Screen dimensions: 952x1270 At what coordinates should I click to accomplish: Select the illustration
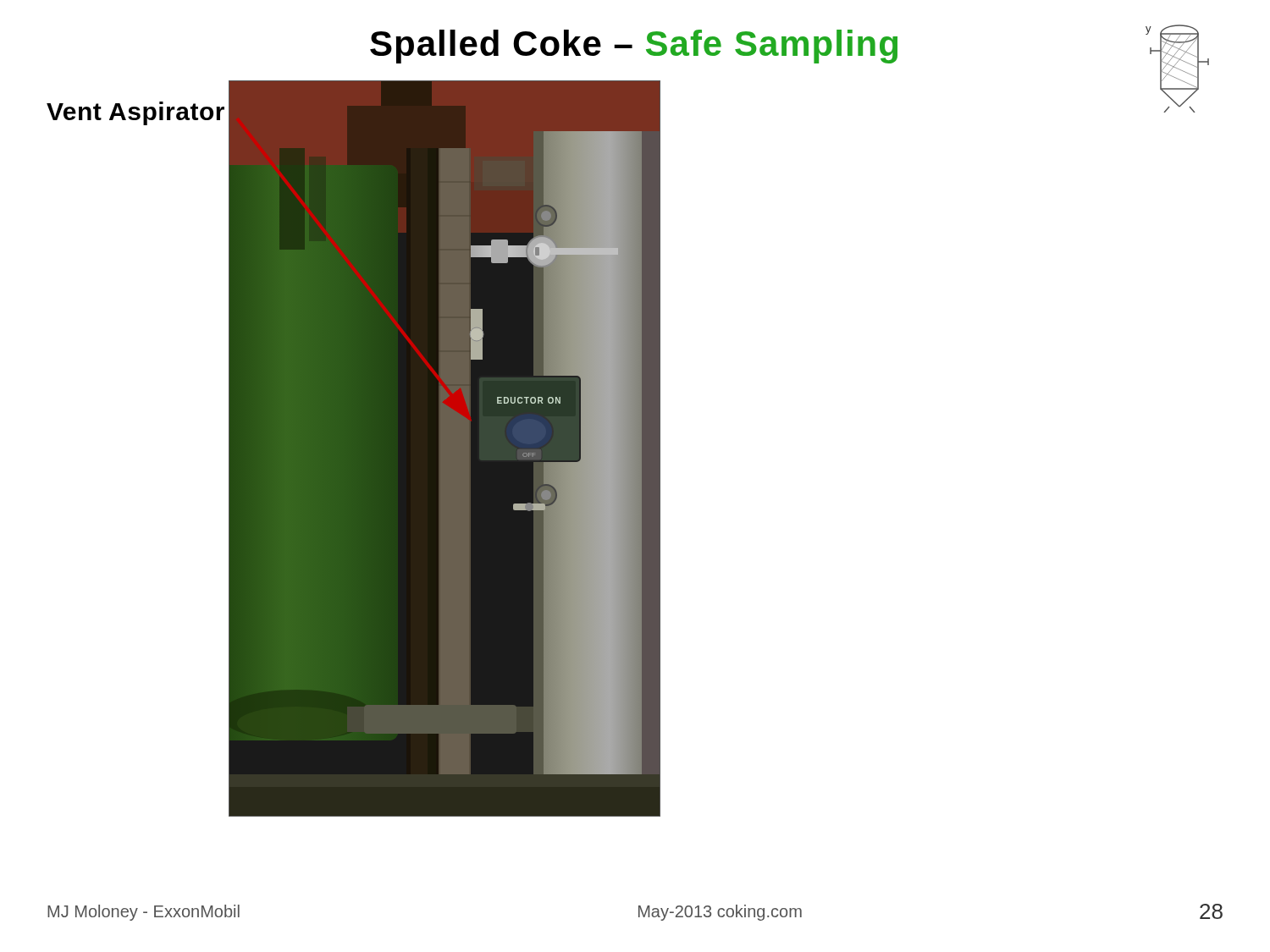click(1173, 64)
